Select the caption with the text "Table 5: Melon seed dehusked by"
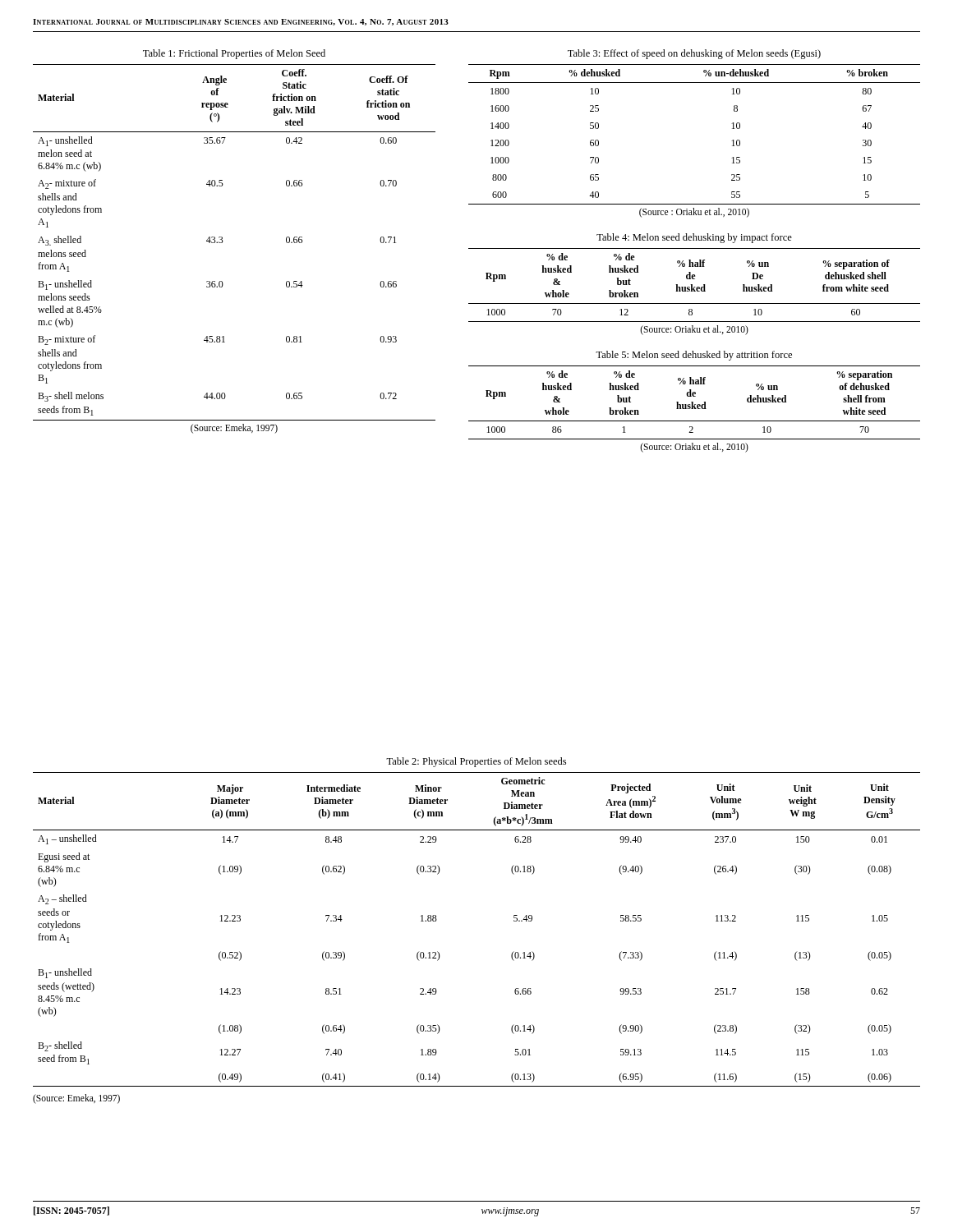 694,355
